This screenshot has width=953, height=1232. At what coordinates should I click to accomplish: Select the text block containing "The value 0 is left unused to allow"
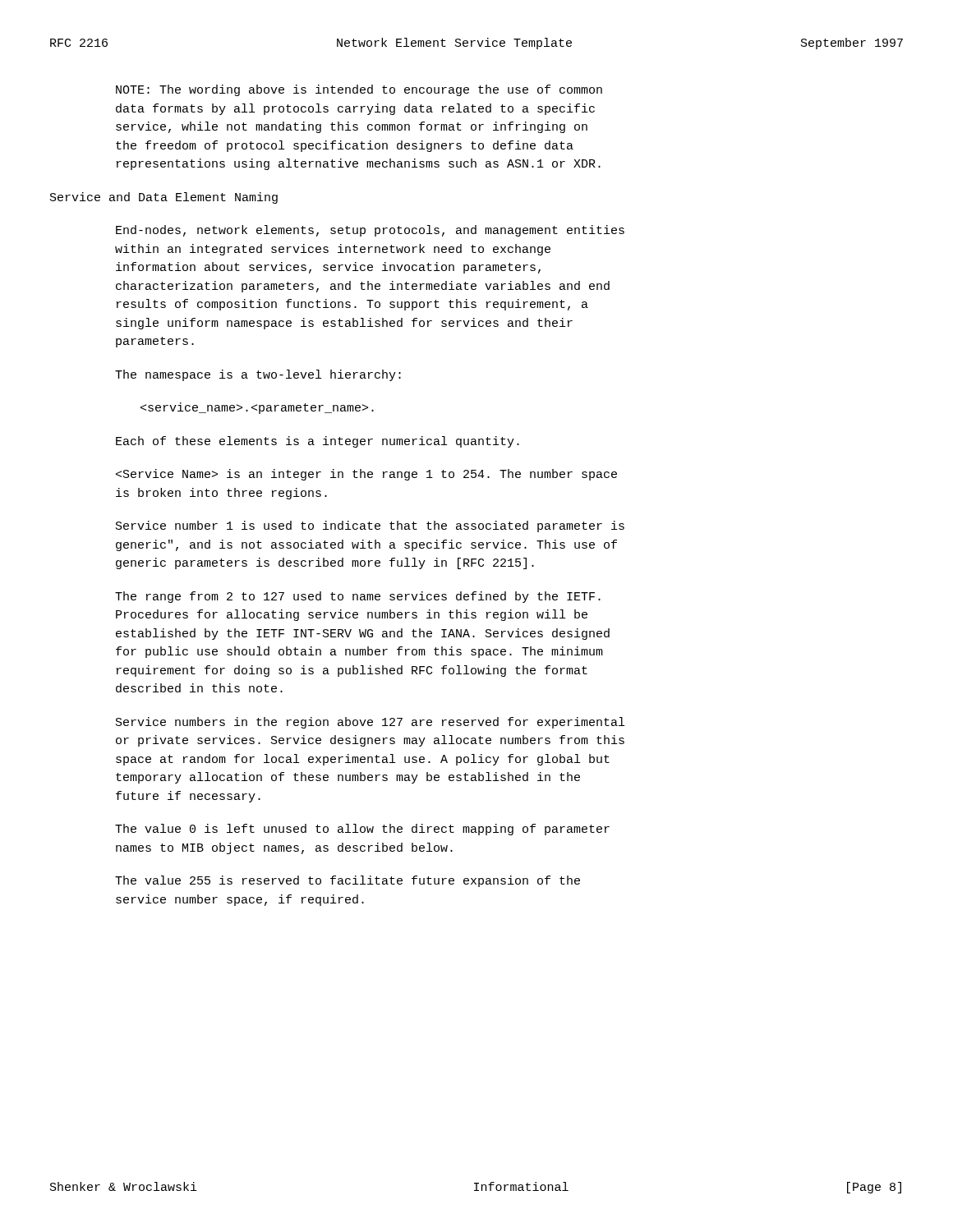[363, 839]
